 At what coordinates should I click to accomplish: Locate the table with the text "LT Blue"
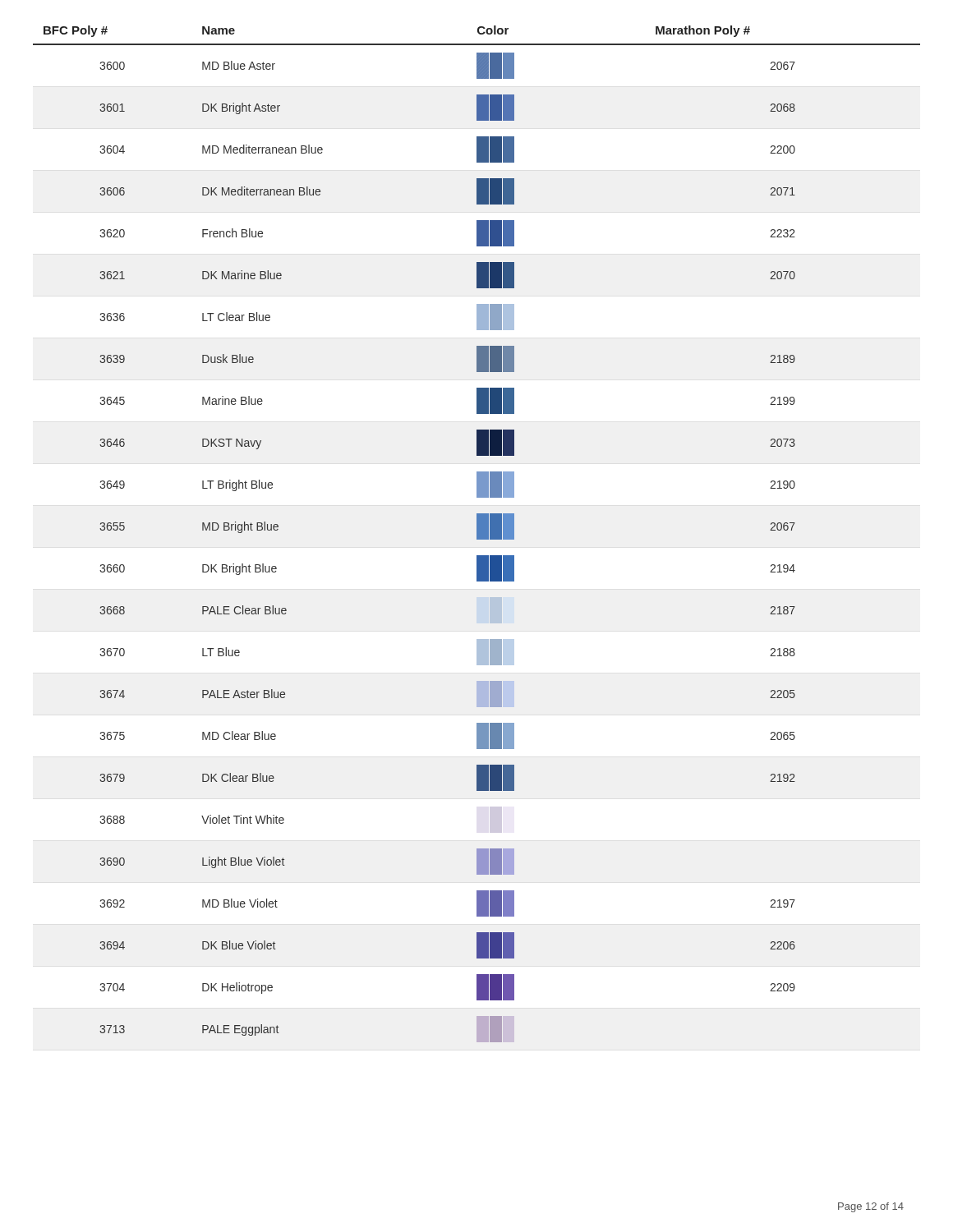(476, 533)
